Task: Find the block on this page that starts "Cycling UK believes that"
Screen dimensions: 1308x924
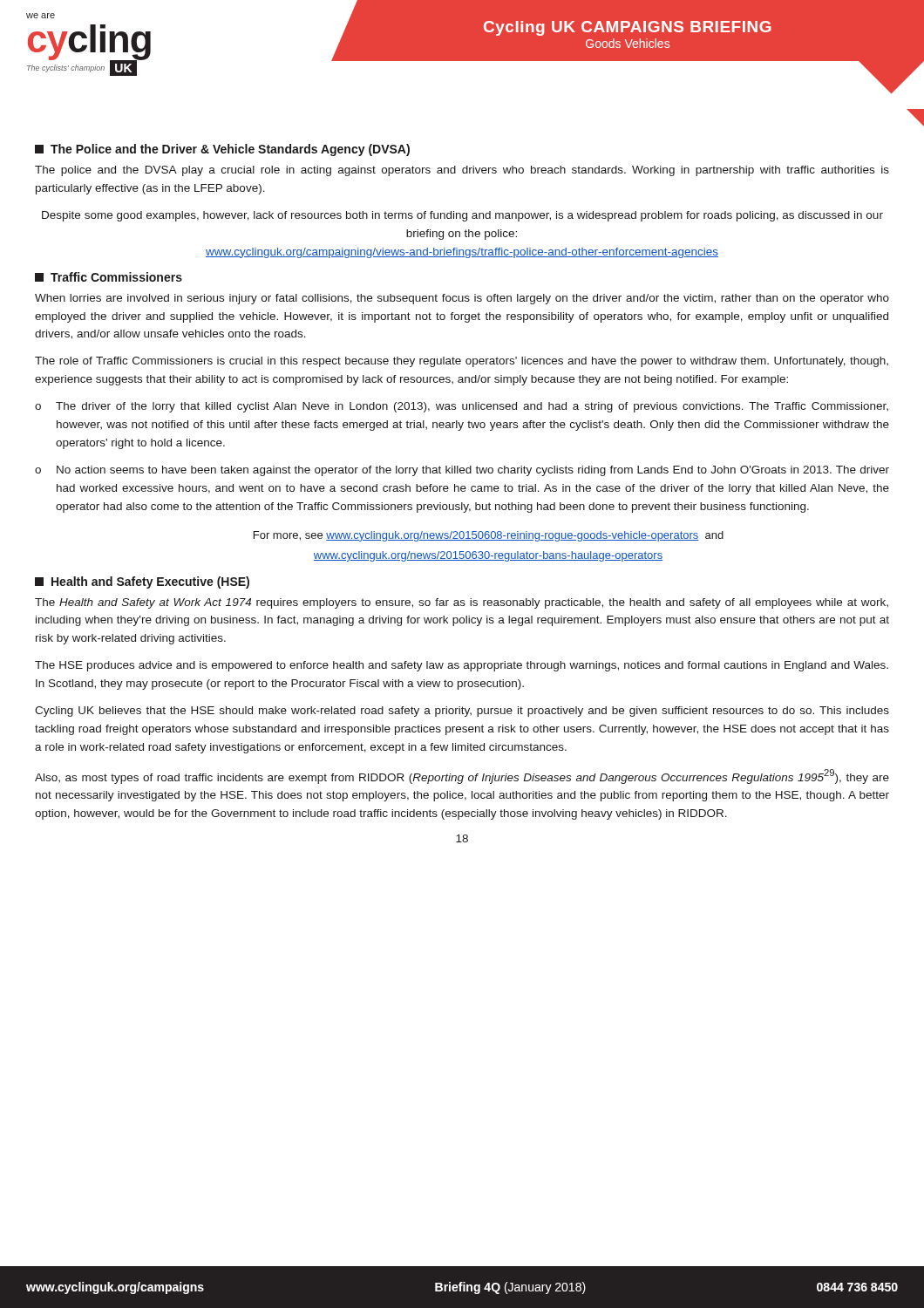Action: [x=462, y=729]
